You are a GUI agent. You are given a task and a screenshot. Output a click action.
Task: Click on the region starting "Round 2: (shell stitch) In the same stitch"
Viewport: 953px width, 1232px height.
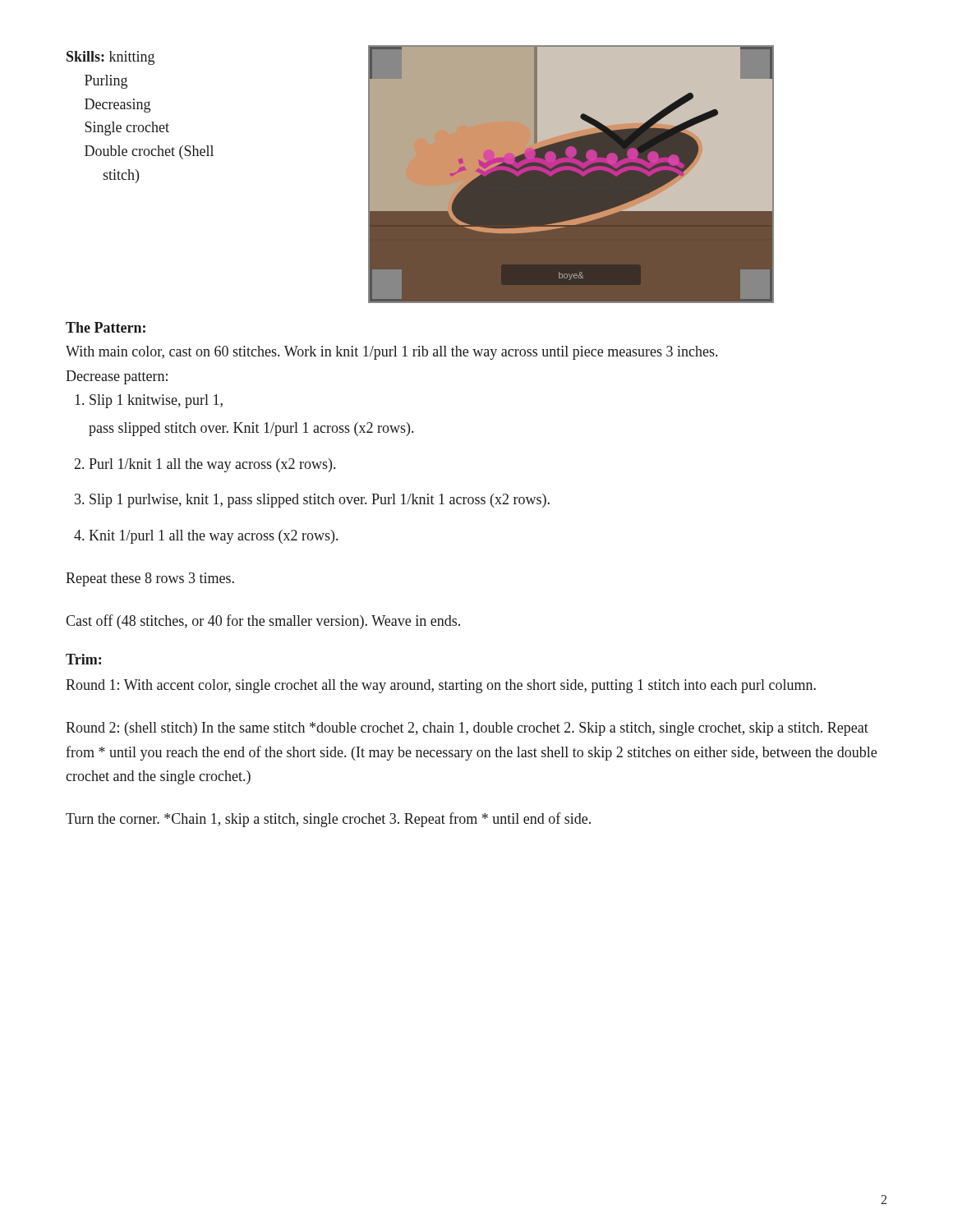[x=471, y=752]
